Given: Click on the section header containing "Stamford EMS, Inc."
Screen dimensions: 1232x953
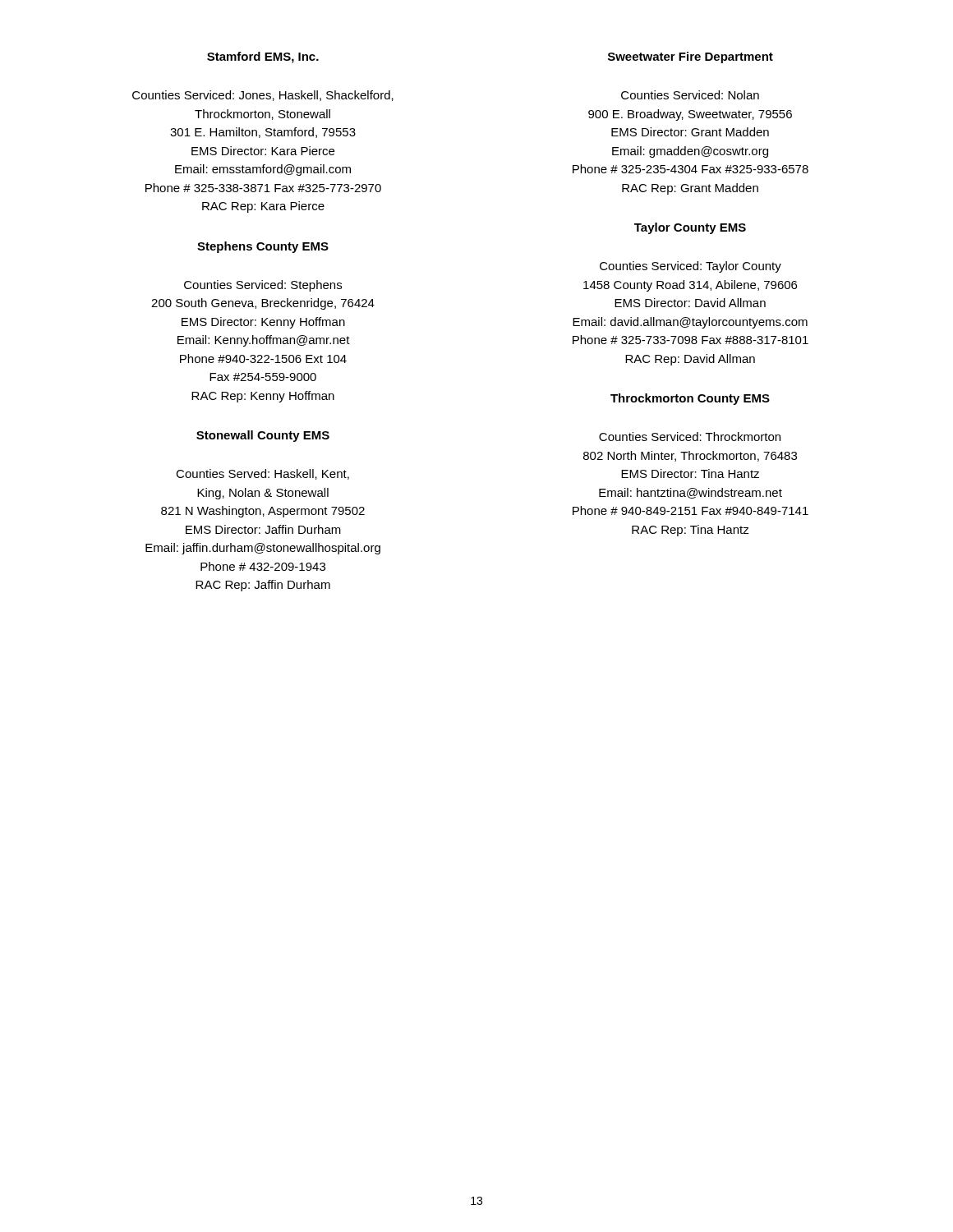Looking at the screenshot, I should coord(263,56).
